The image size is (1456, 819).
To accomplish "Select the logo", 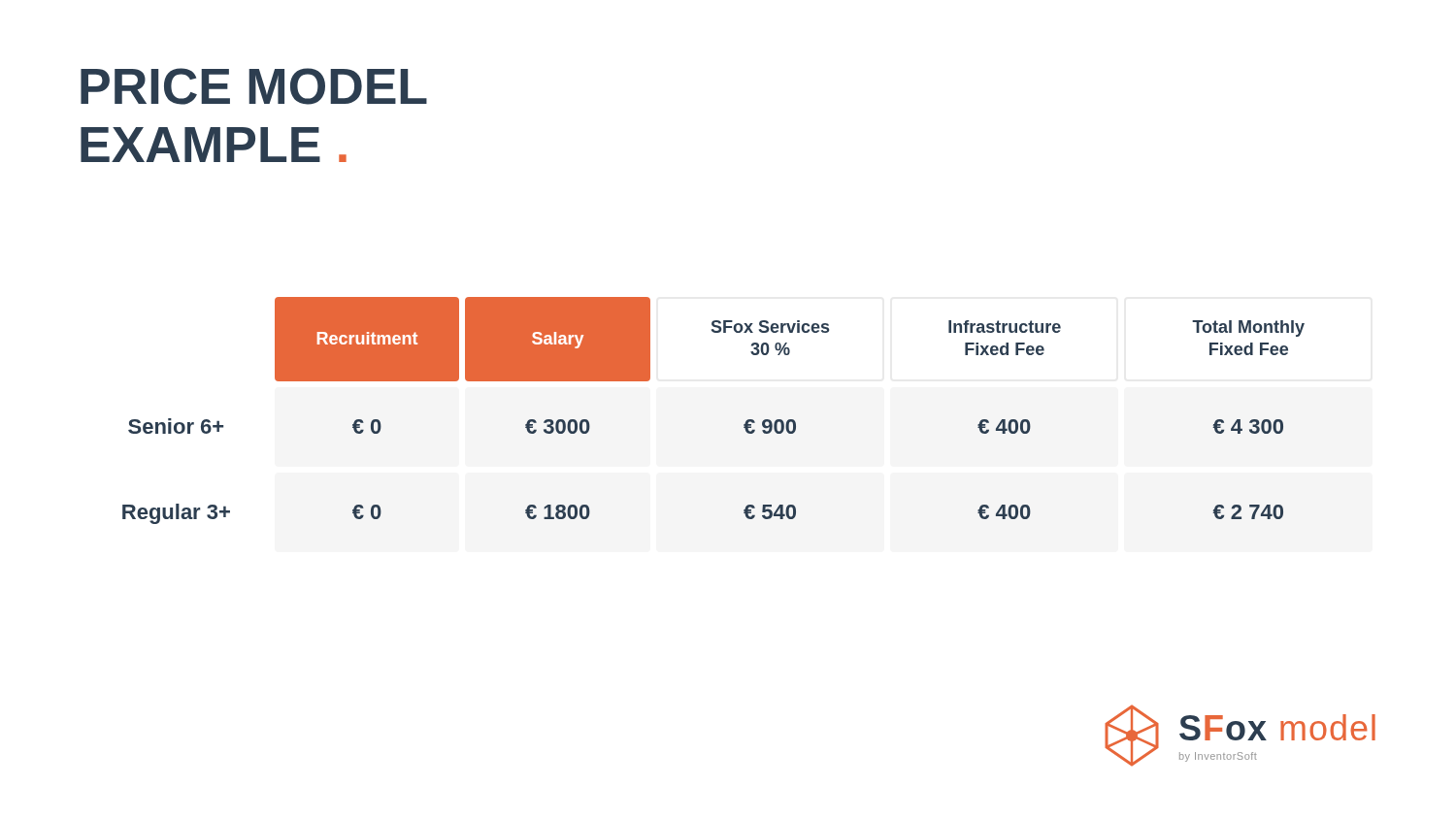I will click(x=1239, y=736).
